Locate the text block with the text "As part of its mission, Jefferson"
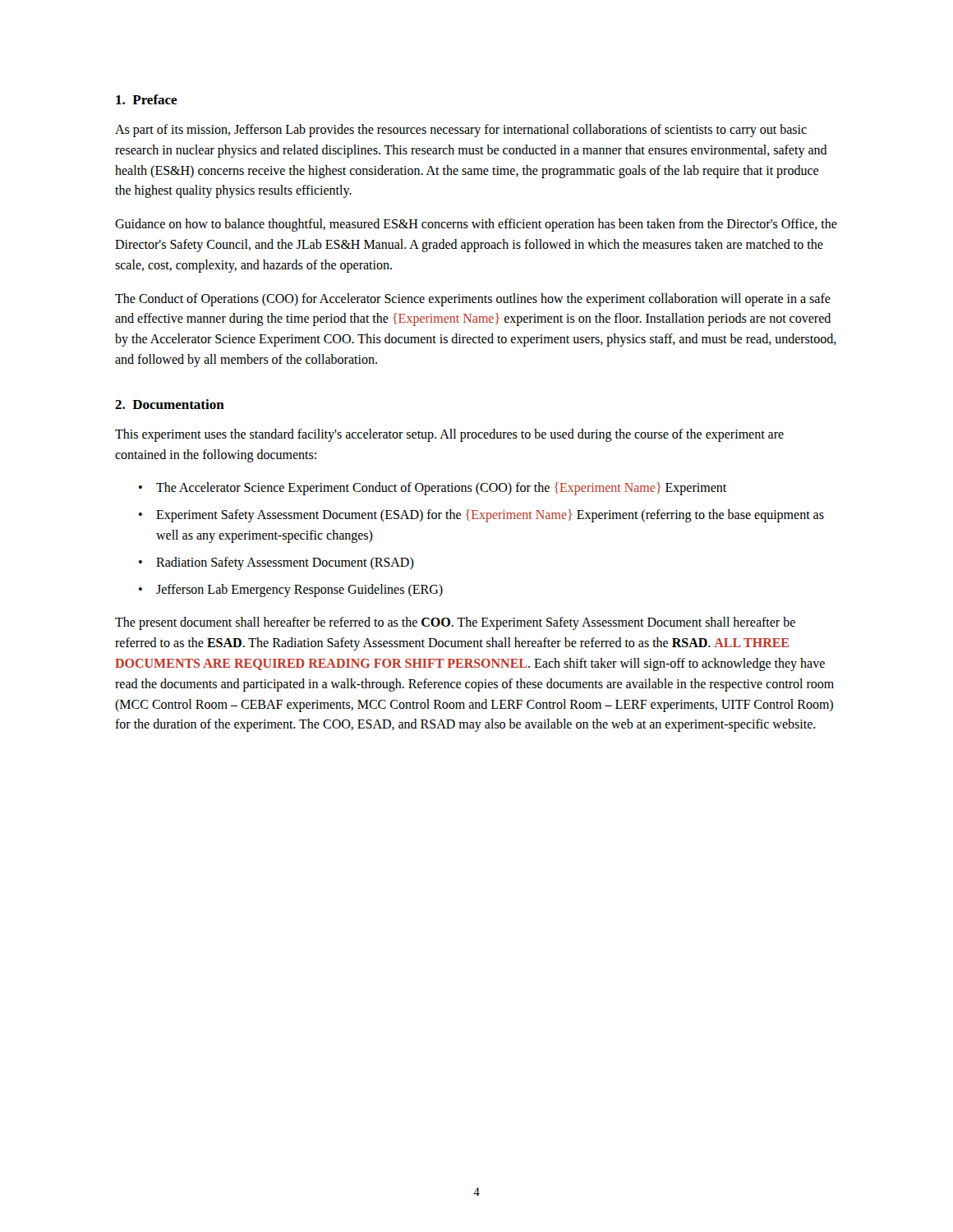This screenshot has width=953, height=1232. click(x=471, y=160)
